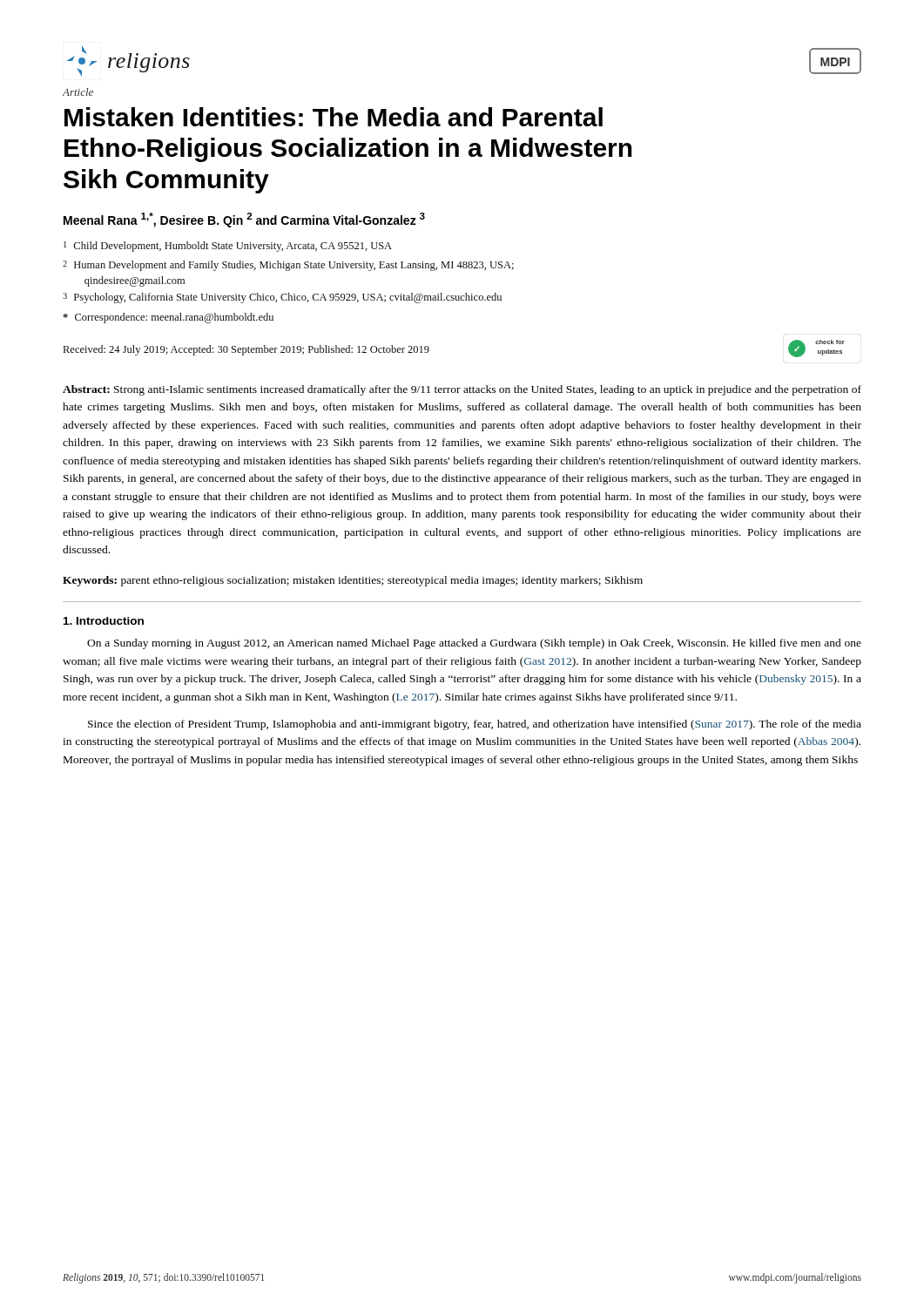The width and height of the screenshot is (924, 1307).
Task: Find the list item that reads "1 Child Development, Humboldt"
Action: click(x=227, y=247)
